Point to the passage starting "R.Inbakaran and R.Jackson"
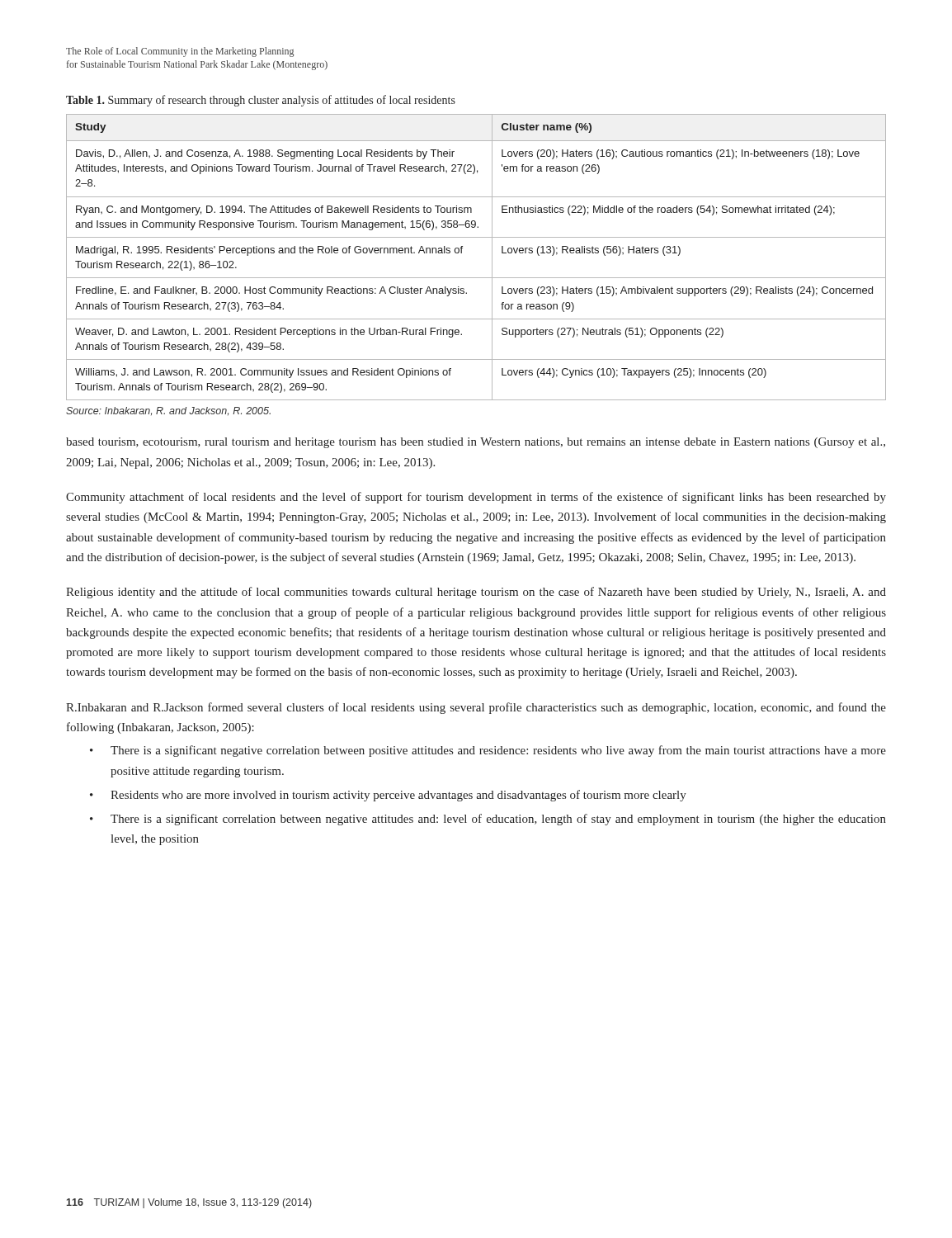Viewport: 952px width, 1238px height. pos(476,717)
